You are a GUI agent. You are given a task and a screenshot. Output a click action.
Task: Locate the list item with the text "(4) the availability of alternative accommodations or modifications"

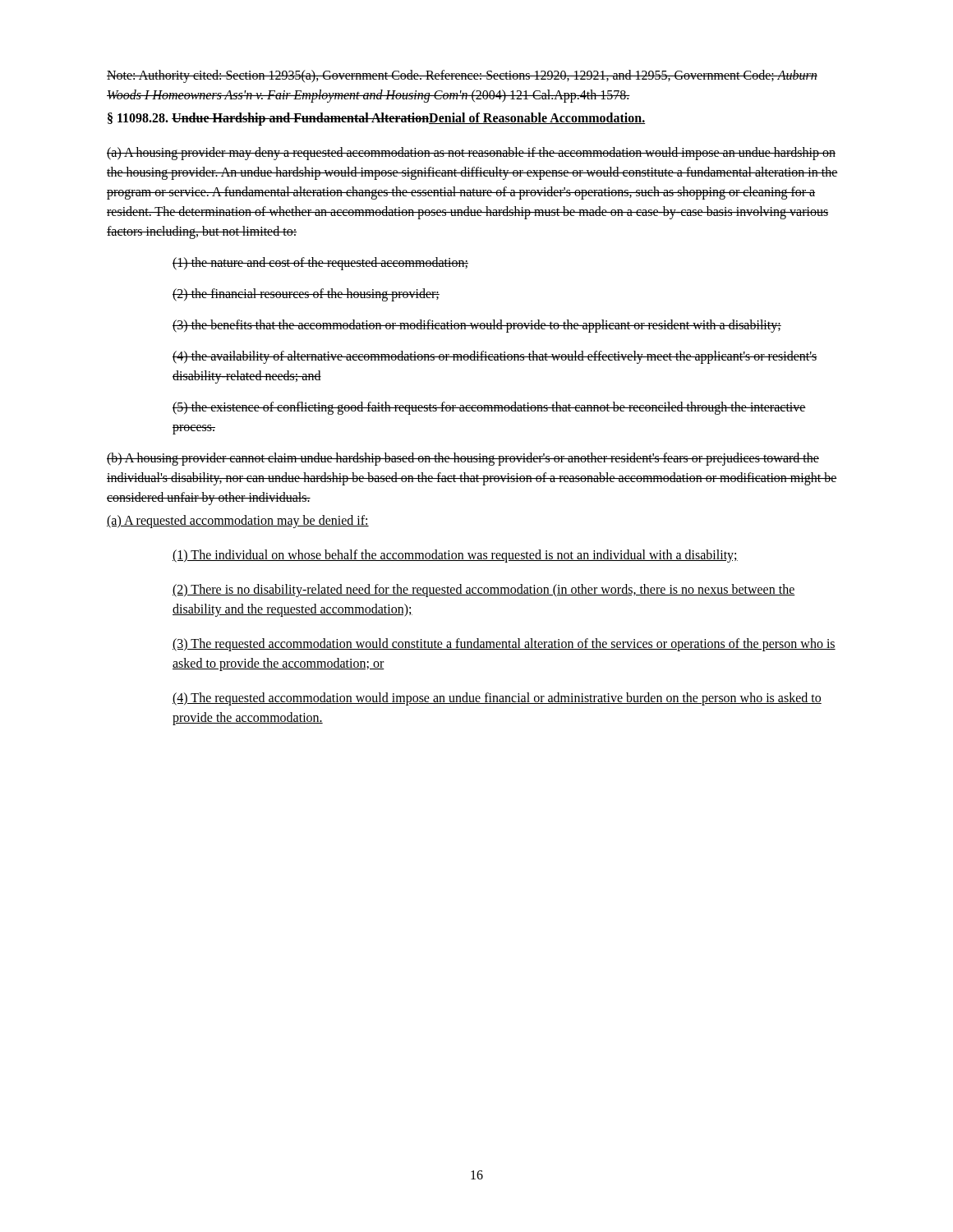[495, 366]
